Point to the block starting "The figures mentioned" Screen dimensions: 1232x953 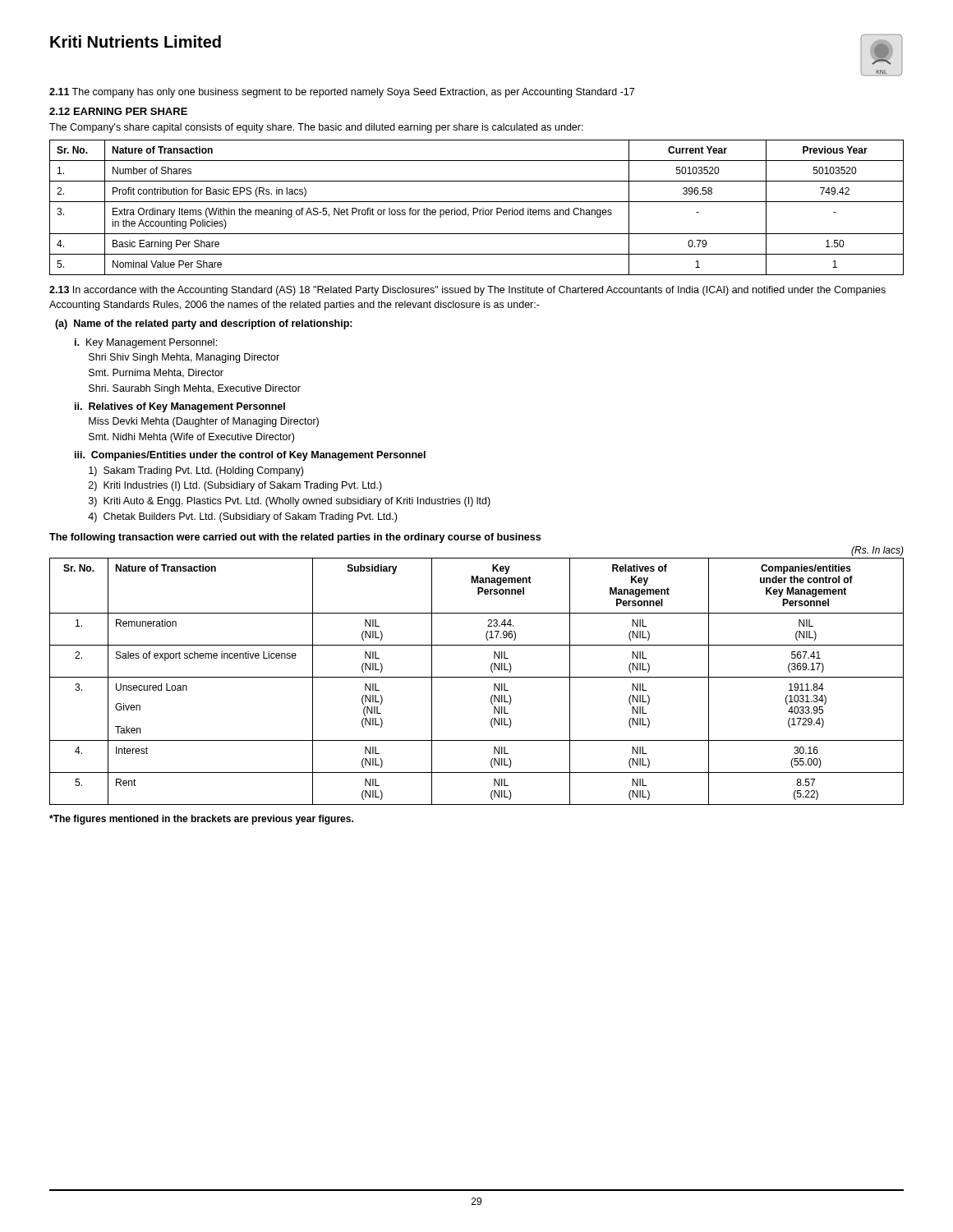pyautogui.click(x=202, y=818)
